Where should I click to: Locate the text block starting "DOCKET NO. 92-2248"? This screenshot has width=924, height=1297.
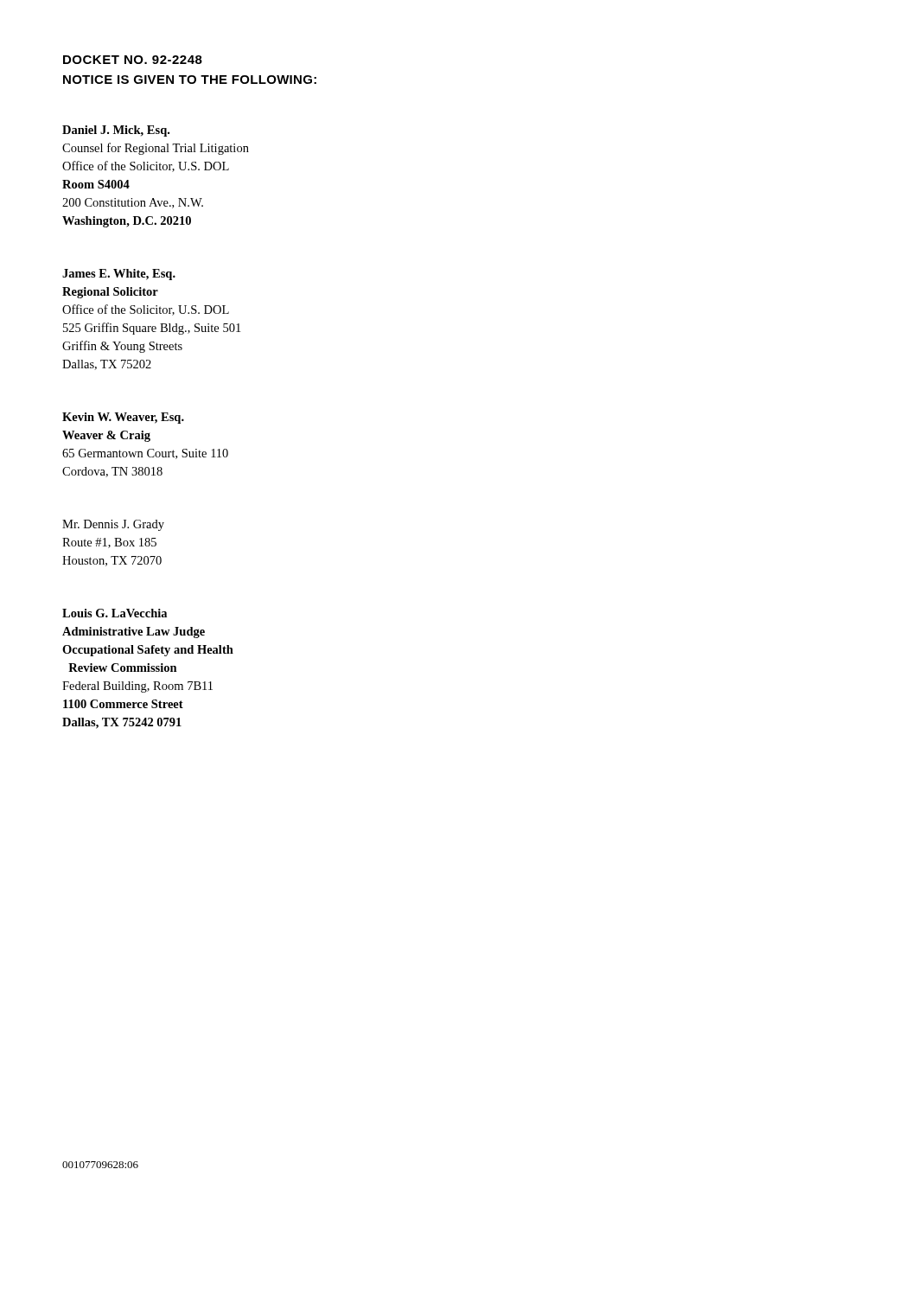132,59
